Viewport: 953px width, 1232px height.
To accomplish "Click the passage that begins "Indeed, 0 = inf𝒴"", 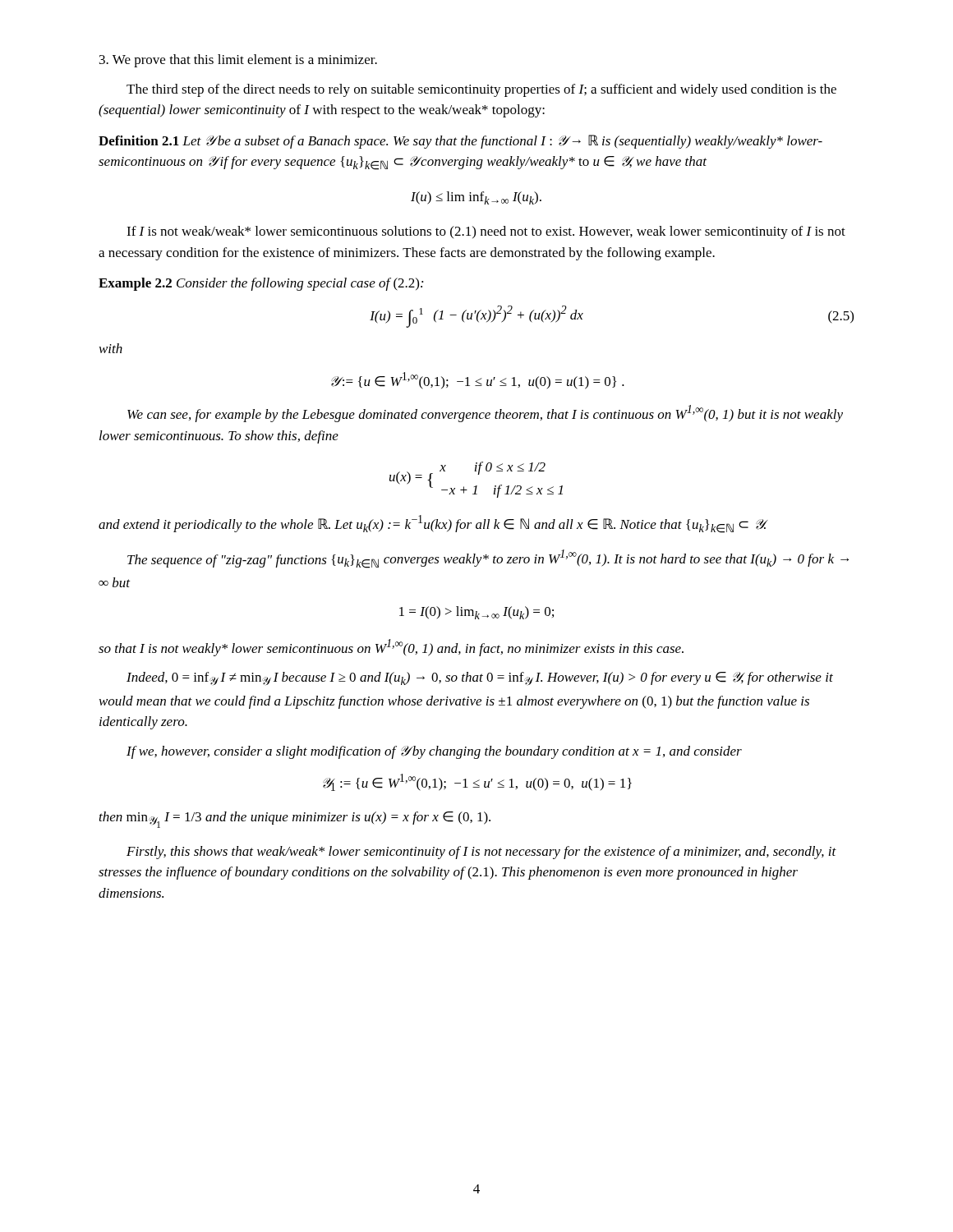I will [466, 700].
